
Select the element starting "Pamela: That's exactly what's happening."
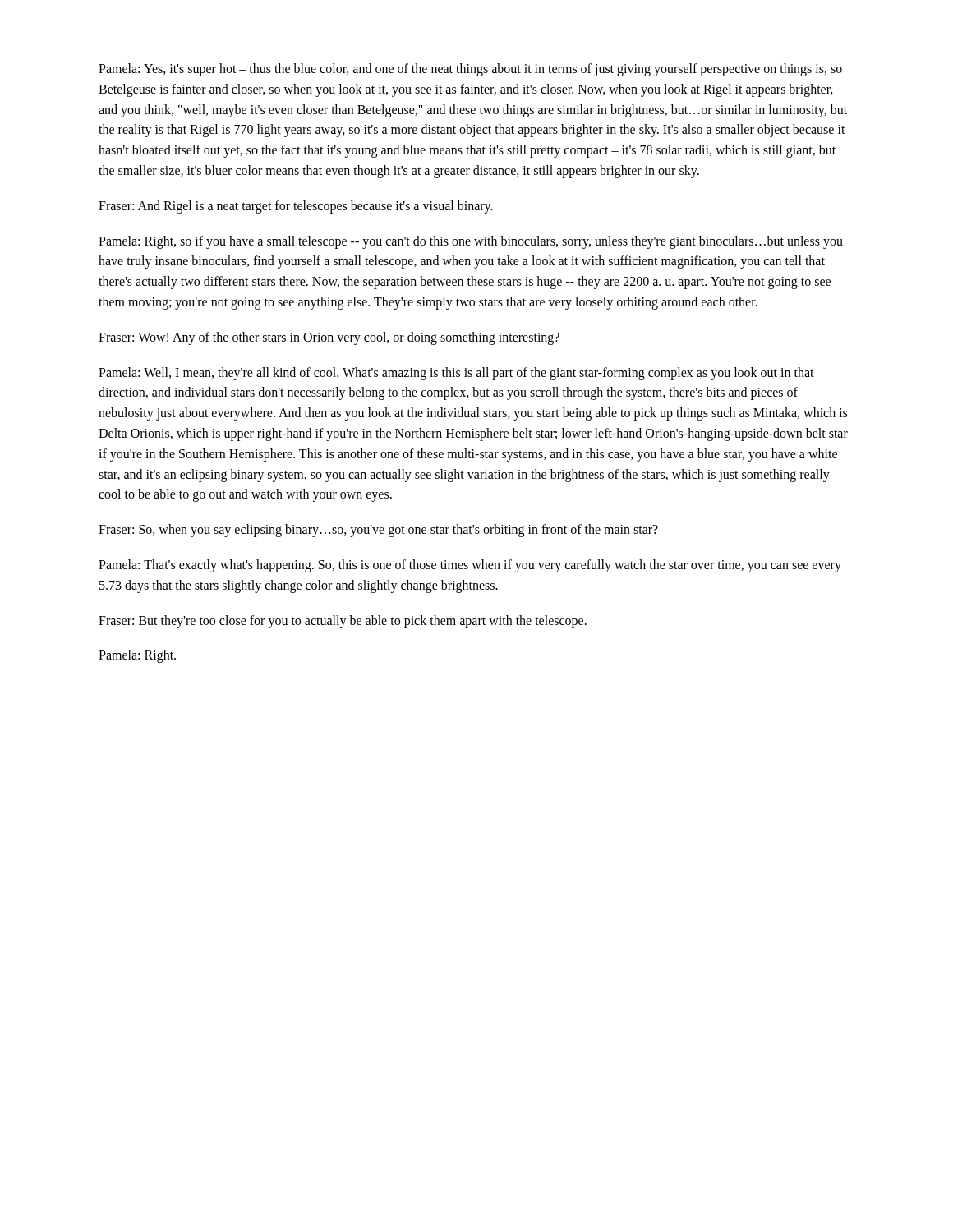[x=470, y=575]
